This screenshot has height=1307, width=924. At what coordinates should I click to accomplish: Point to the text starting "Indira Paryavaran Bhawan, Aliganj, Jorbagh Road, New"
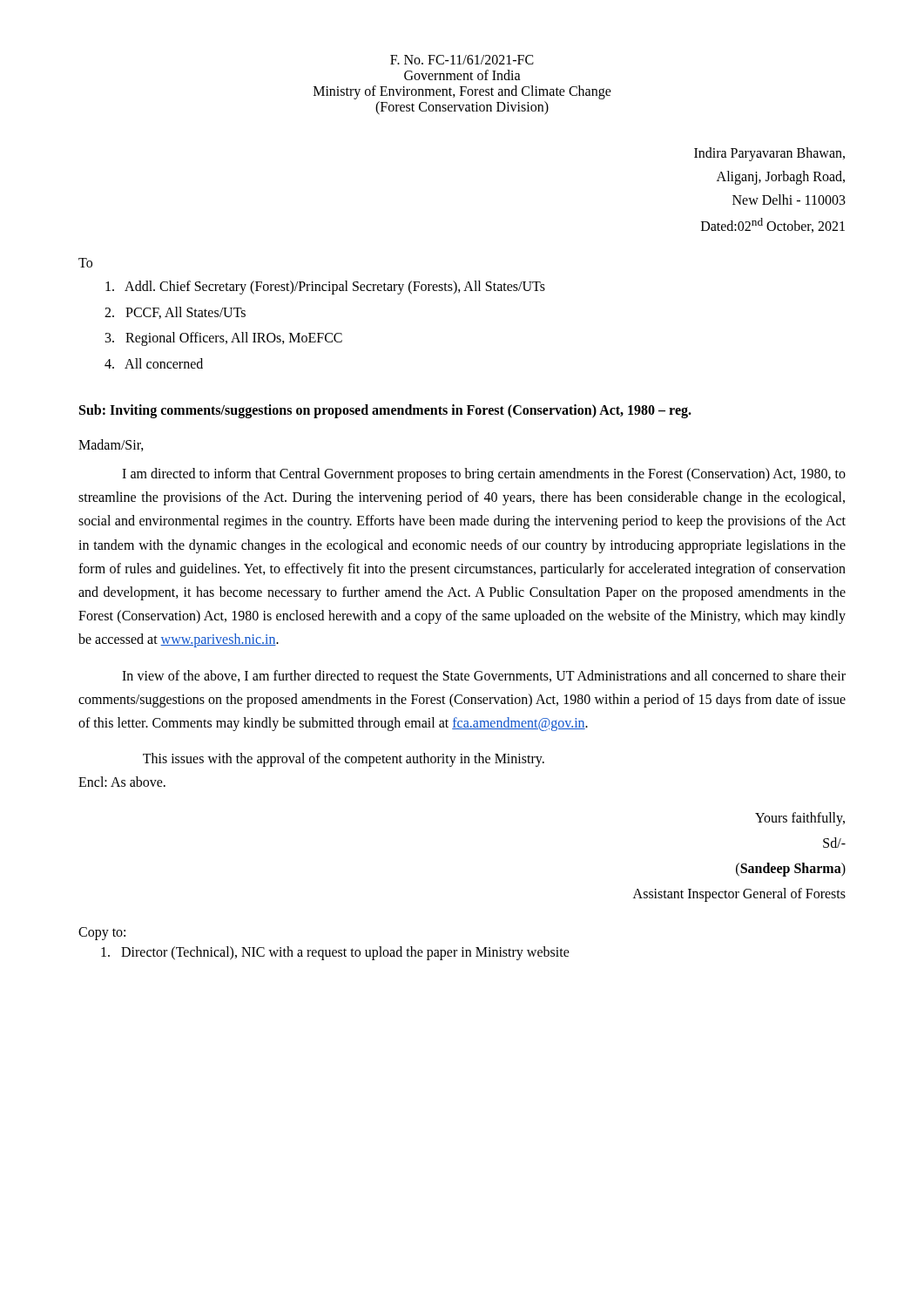point(770,189)
